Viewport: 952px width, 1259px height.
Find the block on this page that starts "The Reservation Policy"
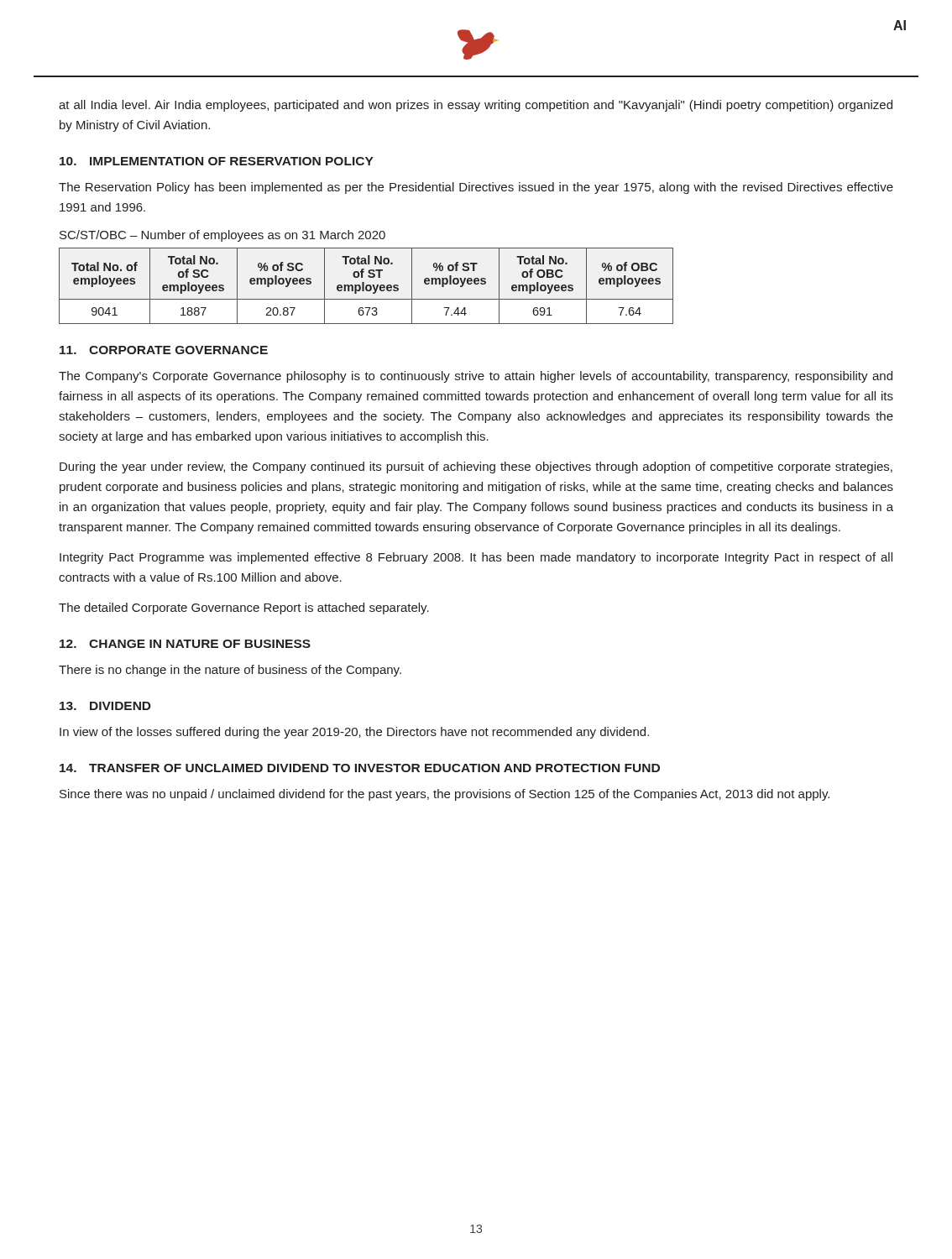(x=476, y=197)
